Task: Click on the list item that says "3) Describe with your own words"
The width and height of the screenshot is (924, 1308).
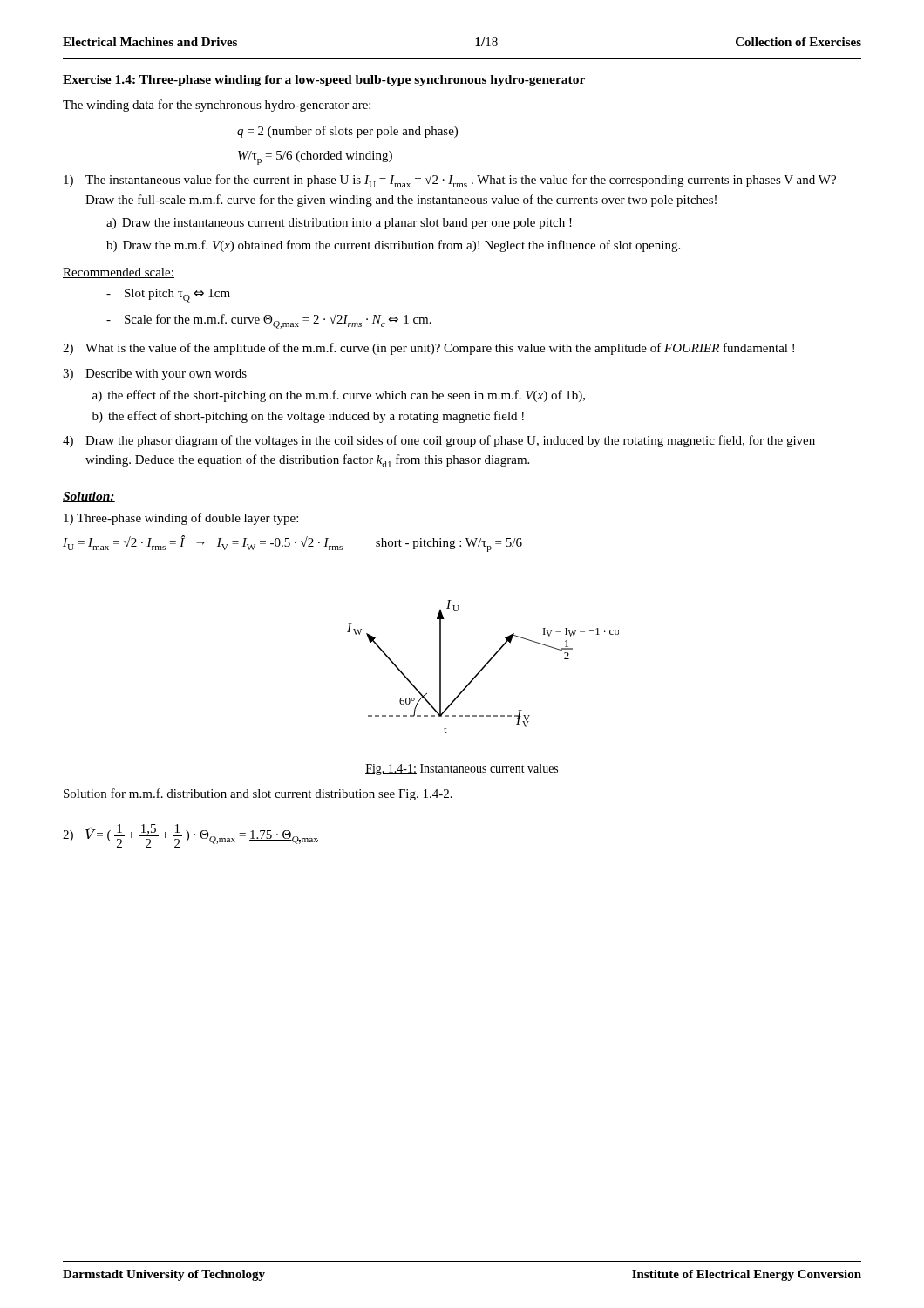Action: [324, 395]
